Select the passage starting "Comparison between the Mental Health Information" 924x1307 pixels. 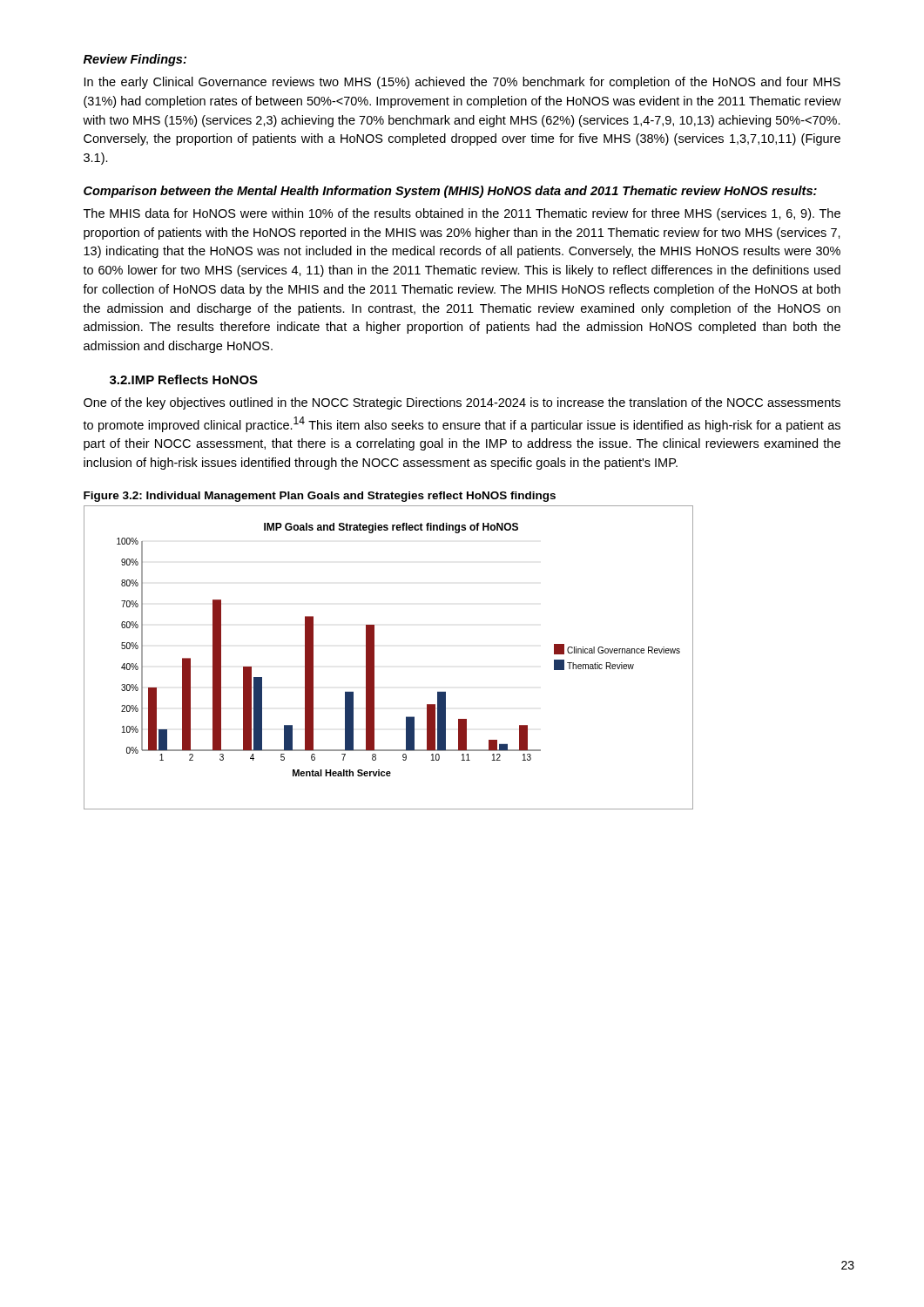[450, 191]
